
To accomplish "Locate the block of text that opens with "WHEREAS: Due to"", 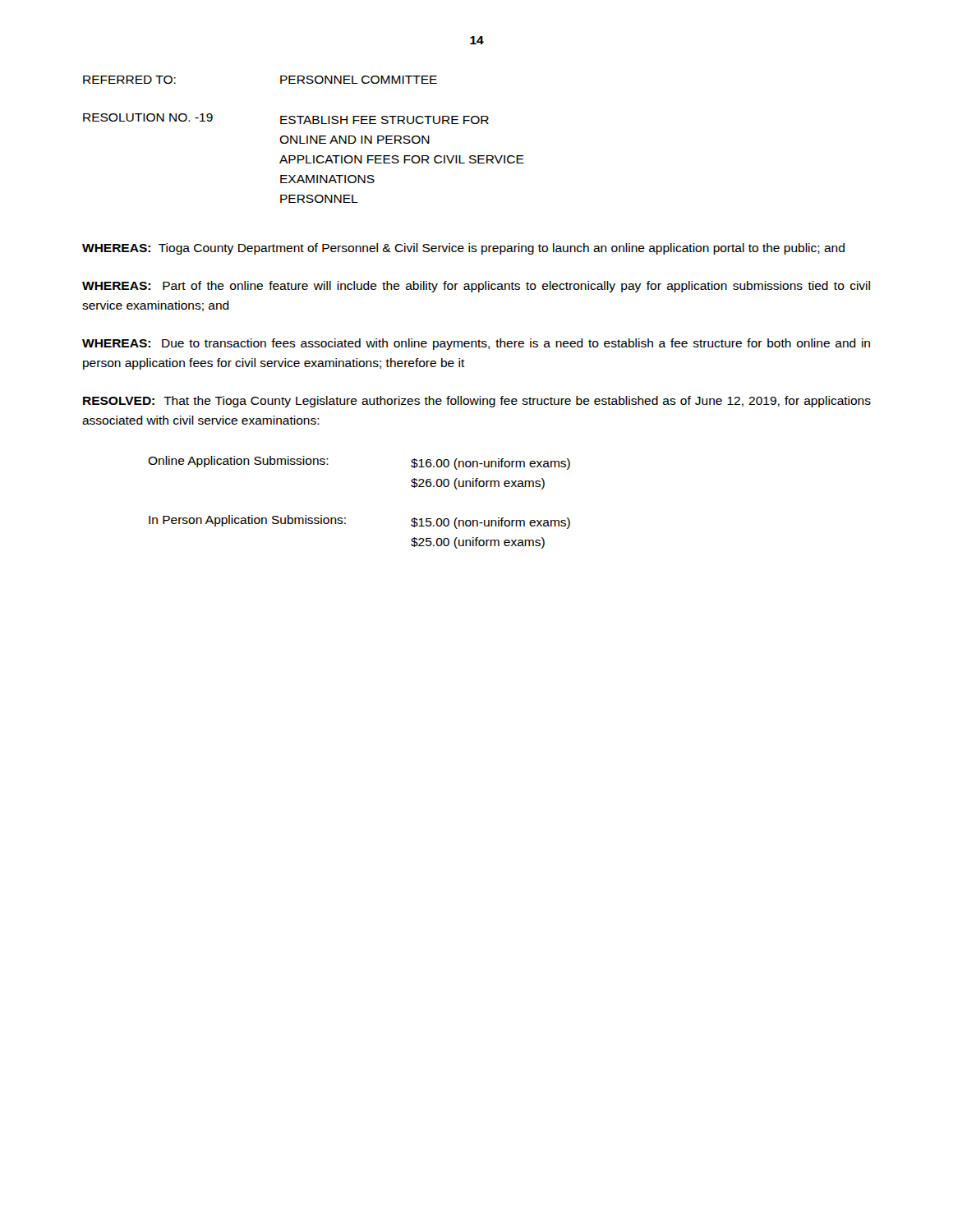I will (476, 353).
